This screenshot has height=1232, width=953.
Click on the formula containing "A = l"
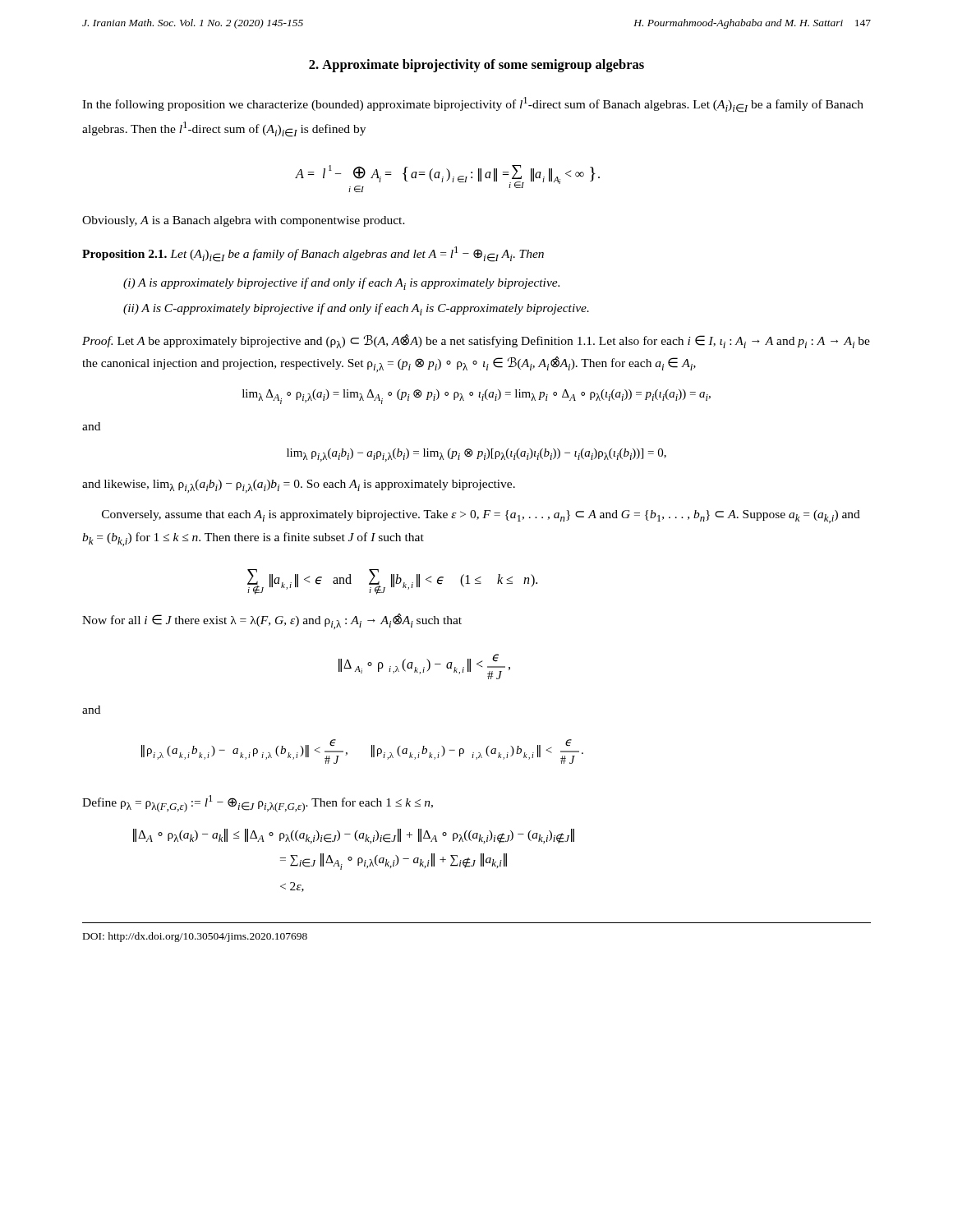[x=476, y=175]
